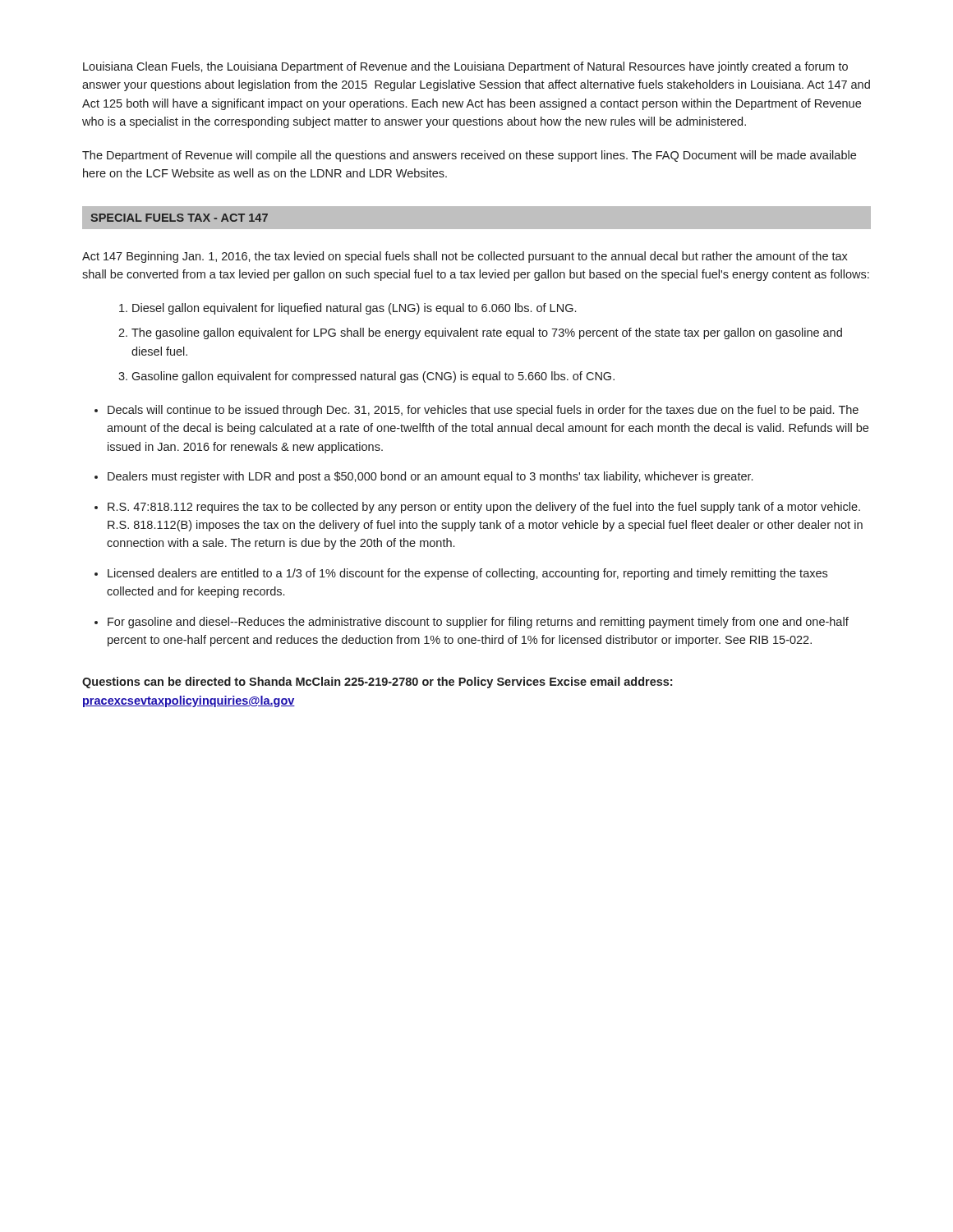Click on the text block that reads "The Department of Revenue will compile all"
Screen dimensions: 1232x953
tap(469, 164)
